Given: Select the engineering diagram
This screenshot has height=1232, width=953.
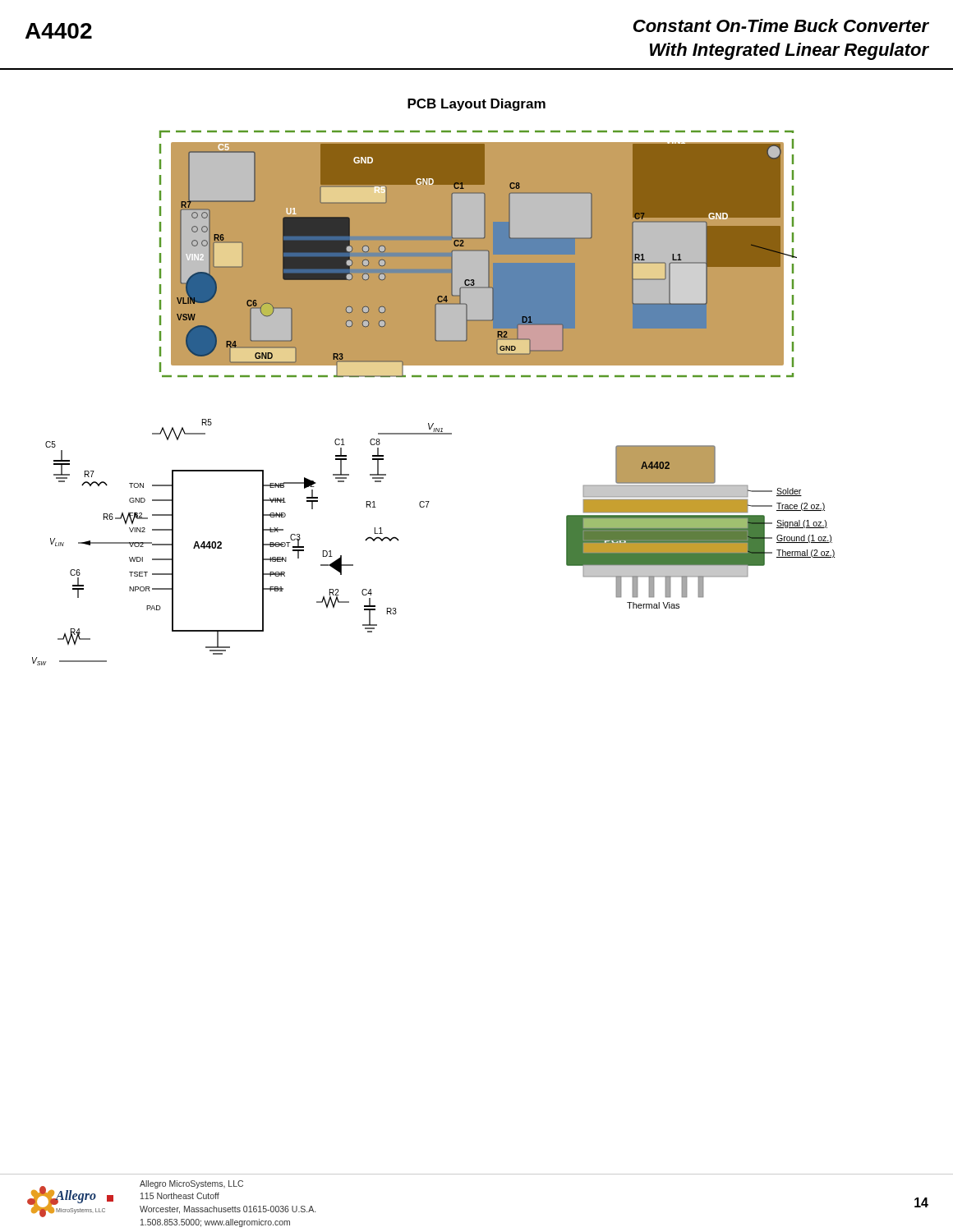Looking at the screenshot, I should [x=476, y=255].
